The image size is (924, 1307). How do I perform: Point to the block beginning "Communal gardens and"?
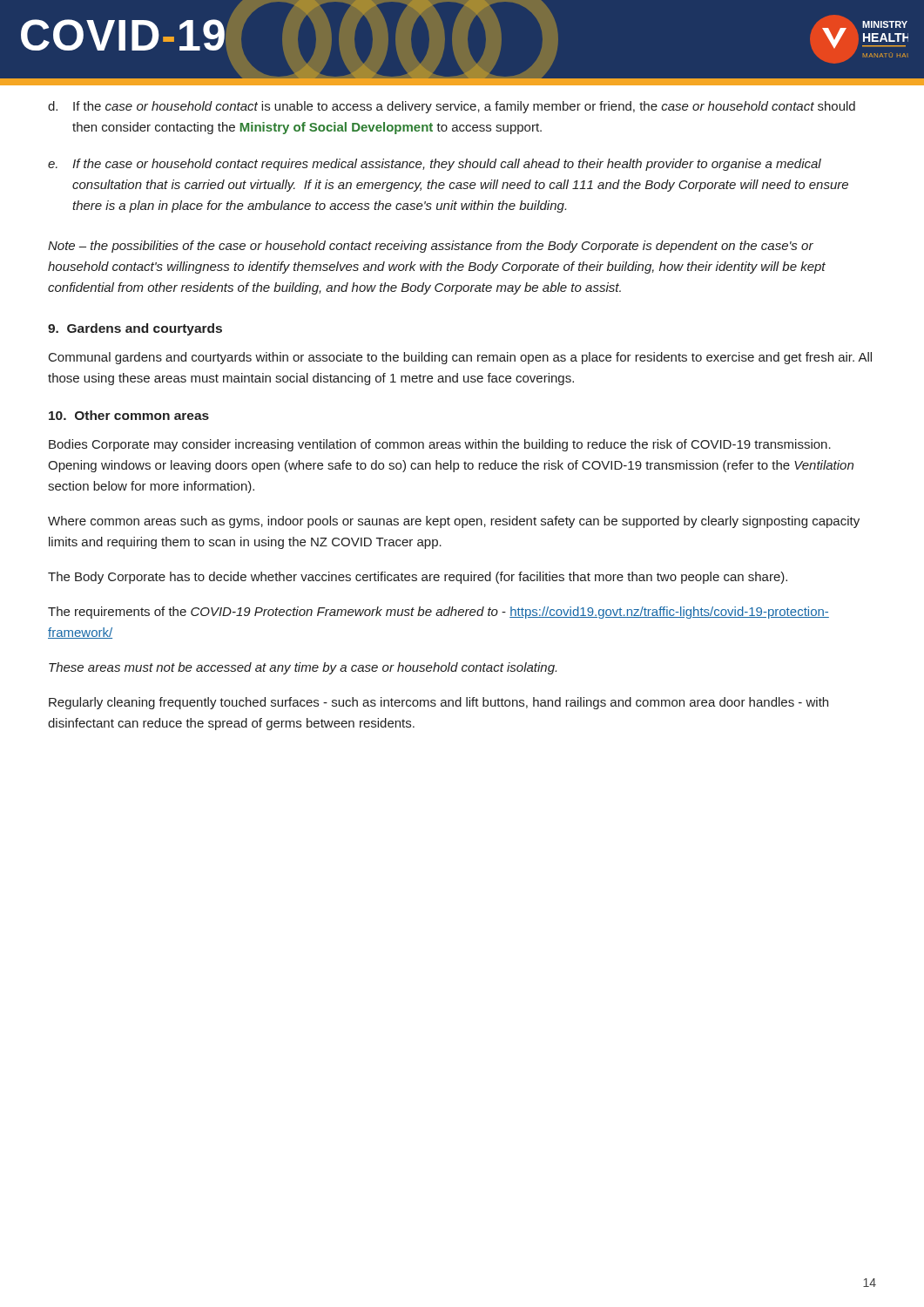460,367
